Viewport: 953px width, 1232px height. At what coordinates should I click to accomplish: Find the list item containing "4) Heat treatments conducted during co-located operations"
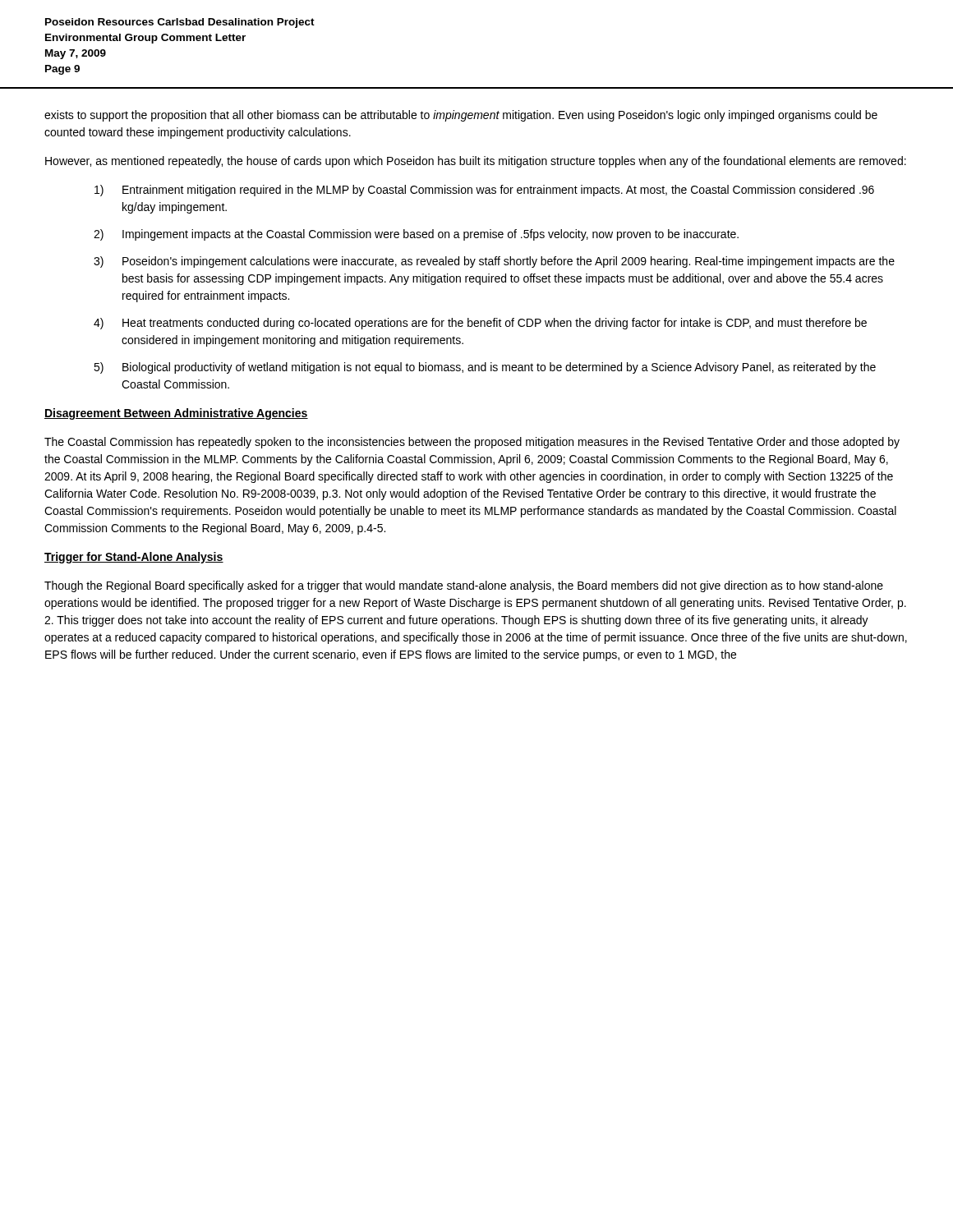(501, 331)
